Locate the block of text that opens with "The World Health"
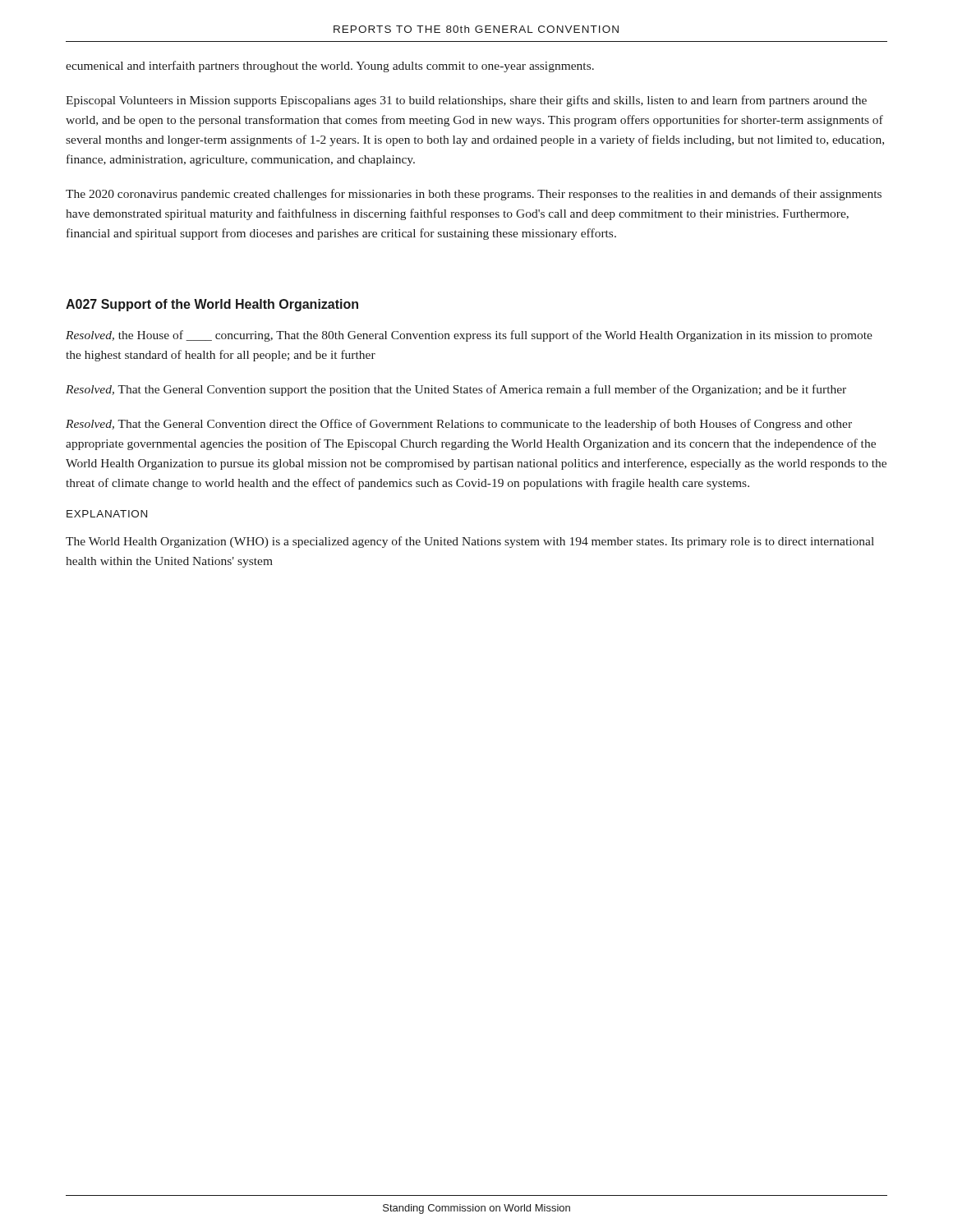The height and width of the screenshot is (1232, 953). tap(470, 551)
